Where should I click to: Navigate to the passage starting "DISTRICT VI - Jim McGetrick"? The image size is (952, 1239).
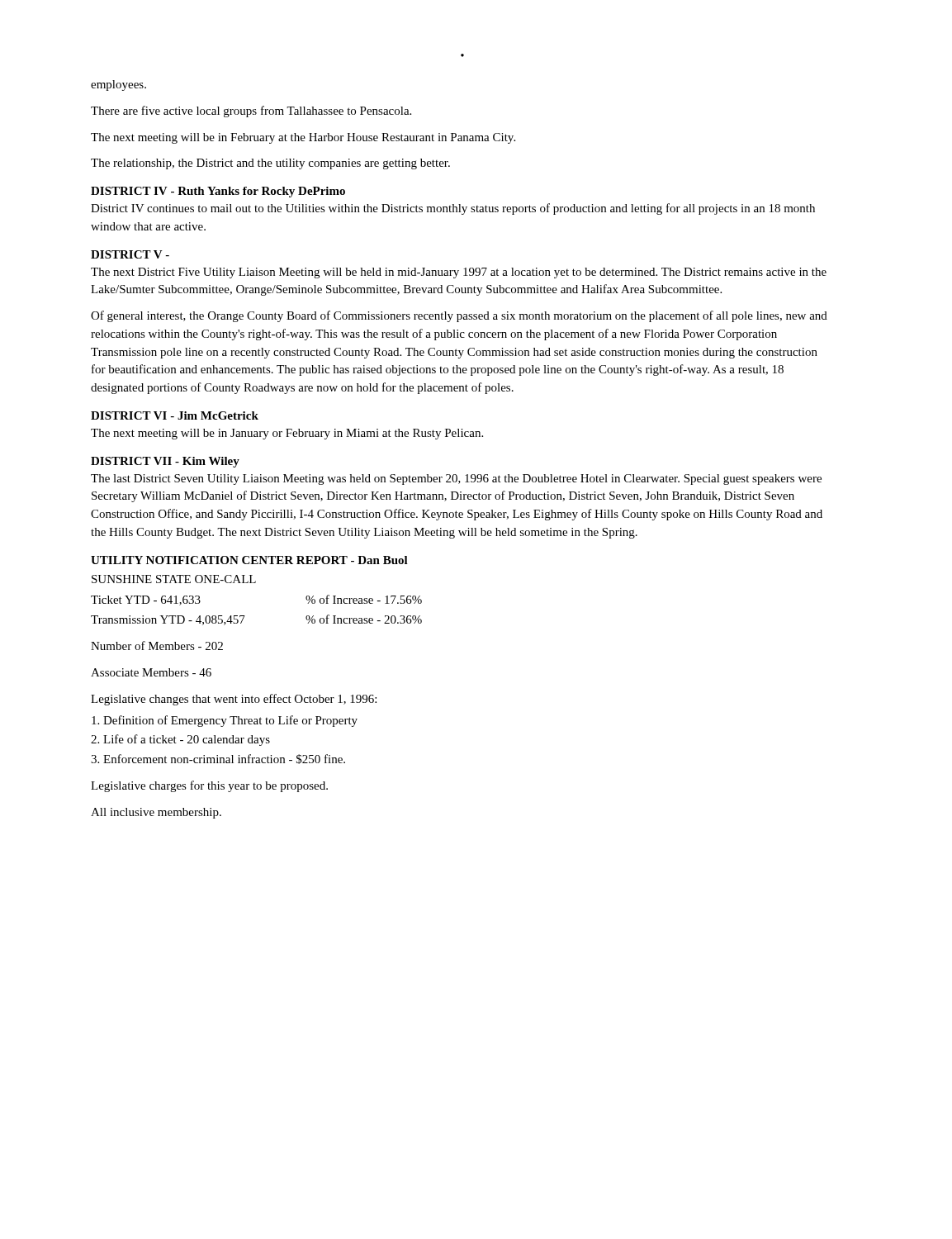175,415
